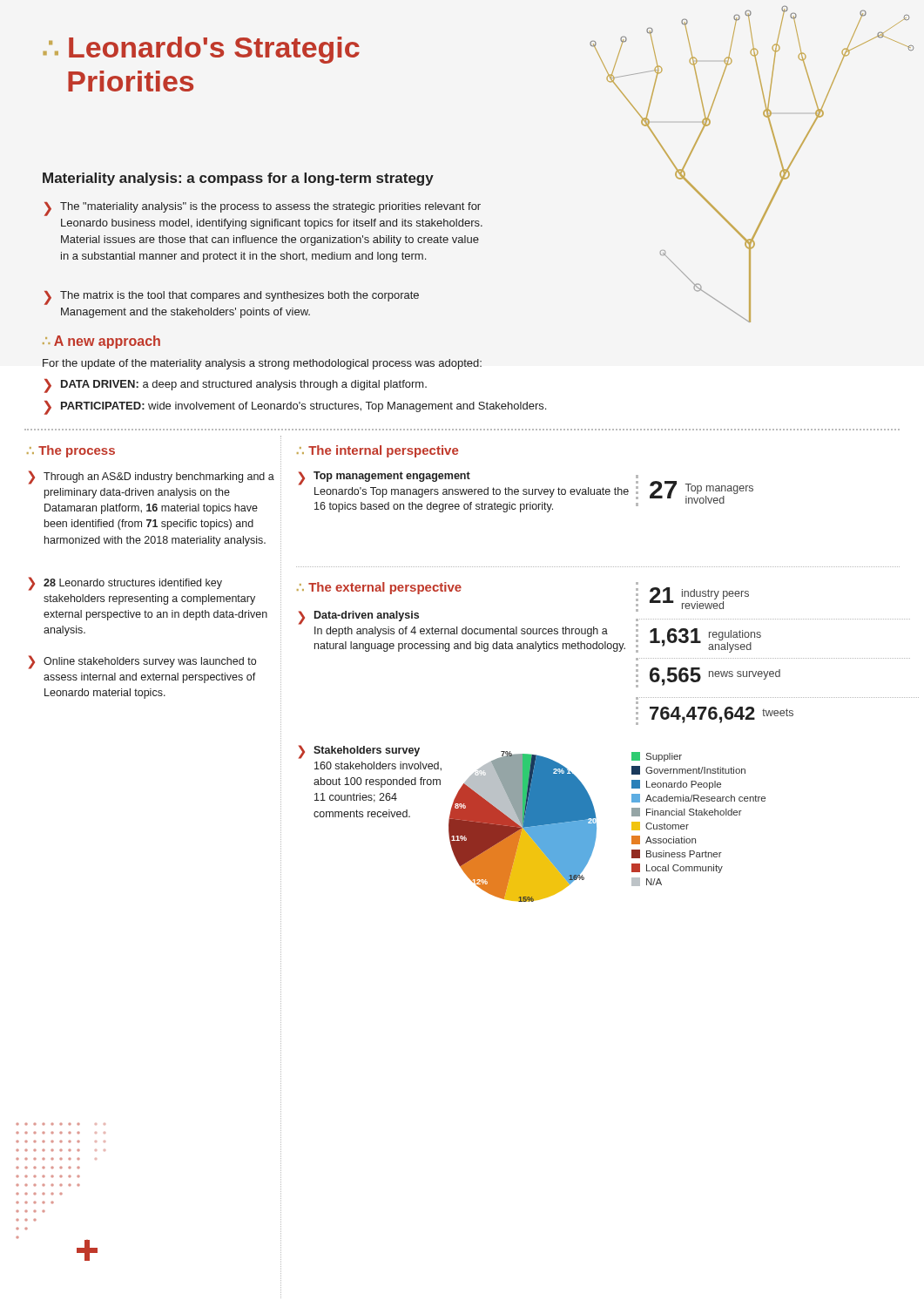The height and width of the screenshot is (1307, 924).
Task: Point to the block beginning "Top management engagement Leonardo's"
Action: pos(471,491)
